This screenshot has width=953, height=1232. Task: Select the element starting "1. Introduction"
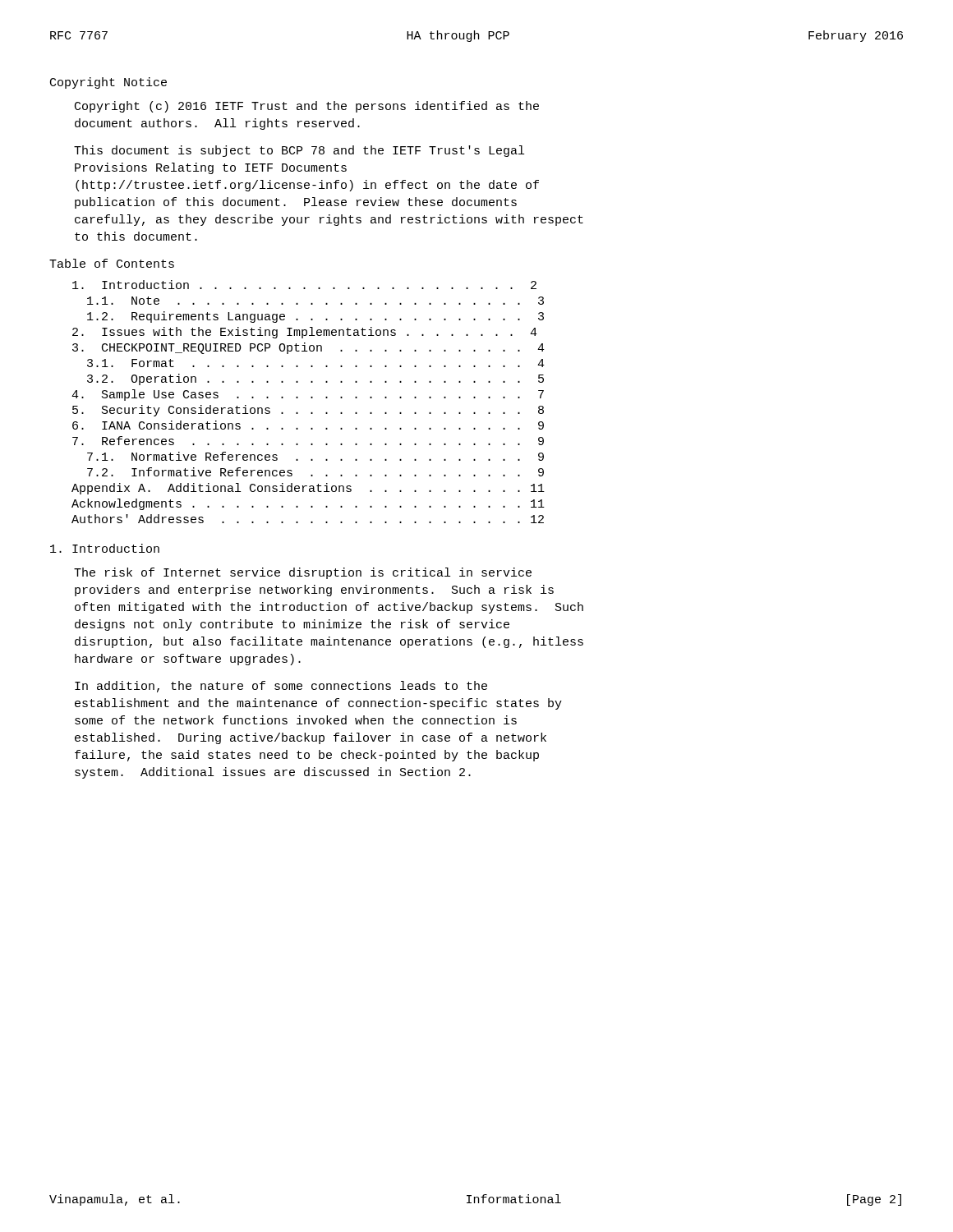point(105,550)
